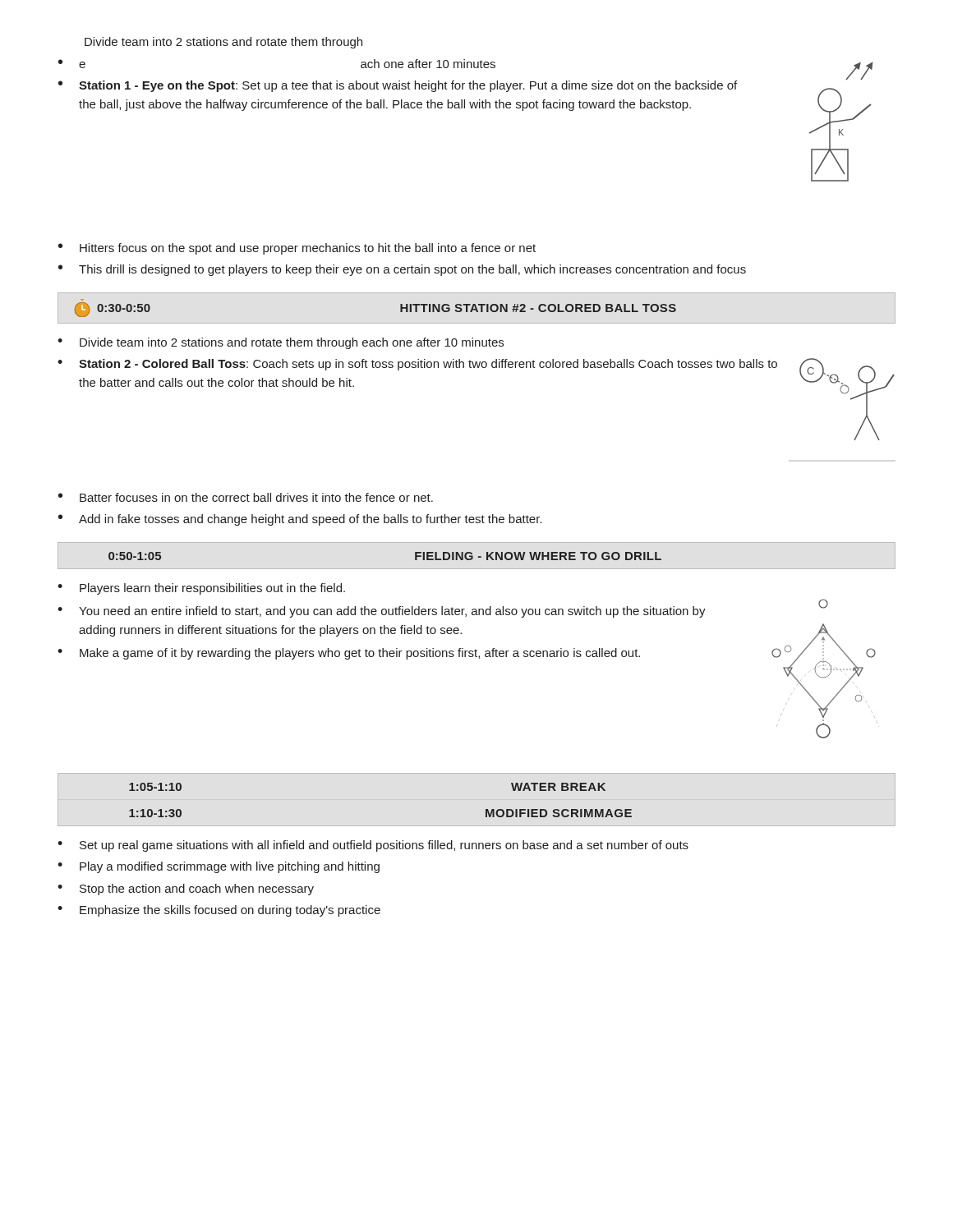
Task: Where is the passage that starts "• Hitters focus on the spot"?
Action: click(x=476, y=248)
